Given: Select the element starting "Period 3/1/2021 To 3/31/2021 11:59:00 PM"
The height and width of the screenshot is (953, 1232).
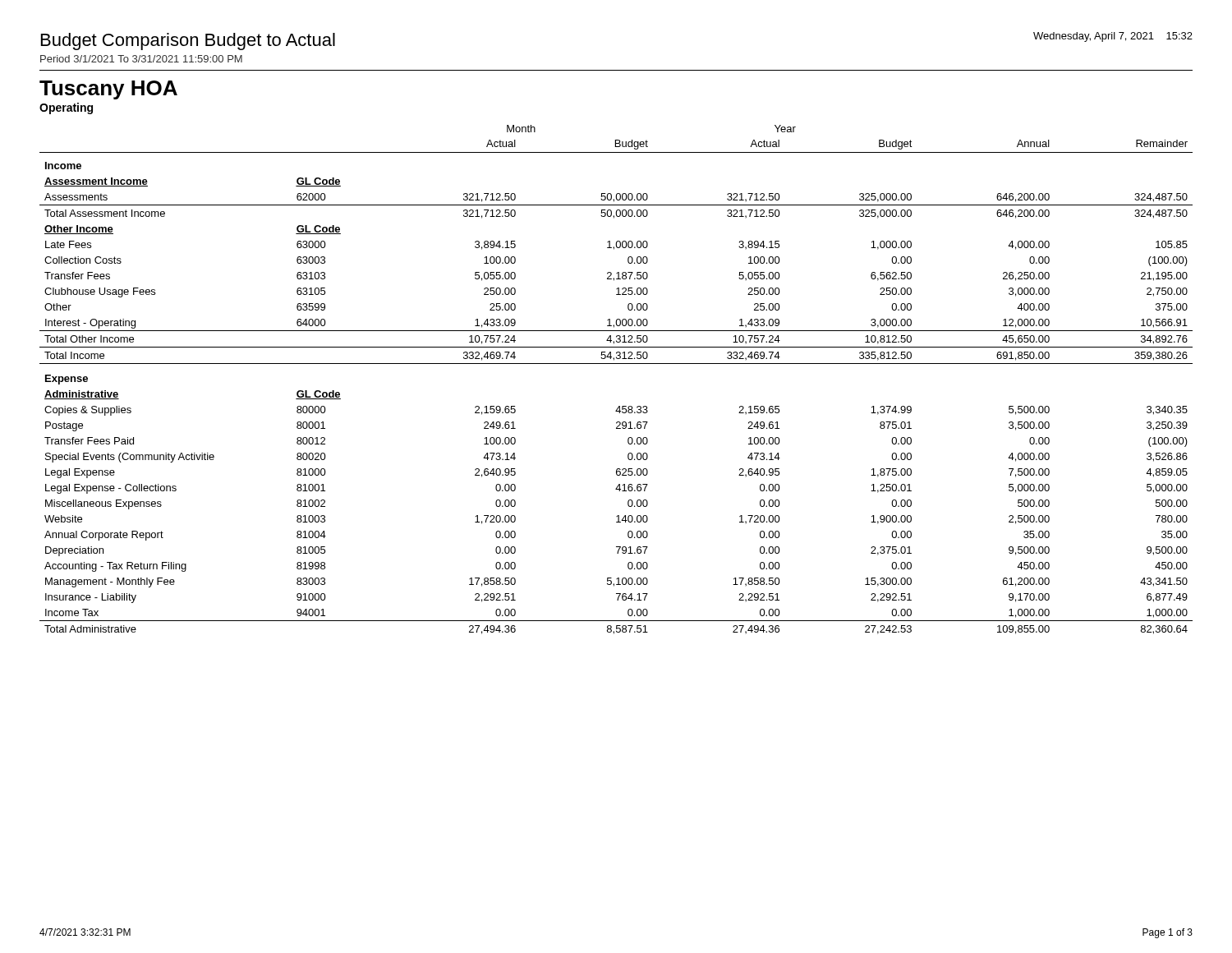Looking at the screenshot, I should pos(141,59).
